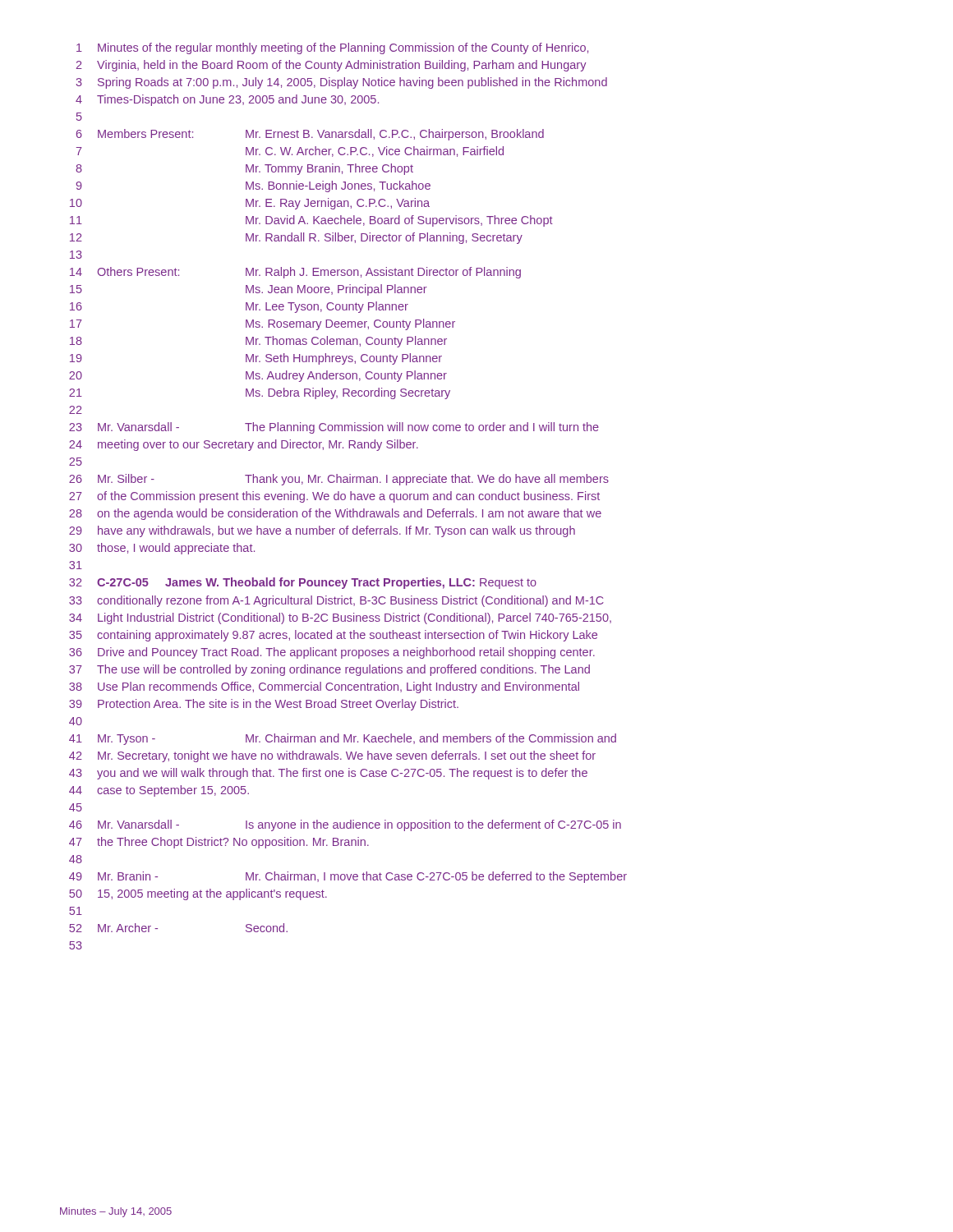Find the text block starting "26 Mr. Silber"
953x1232 pixels.
pyautogui.click(x=481, y=514)
